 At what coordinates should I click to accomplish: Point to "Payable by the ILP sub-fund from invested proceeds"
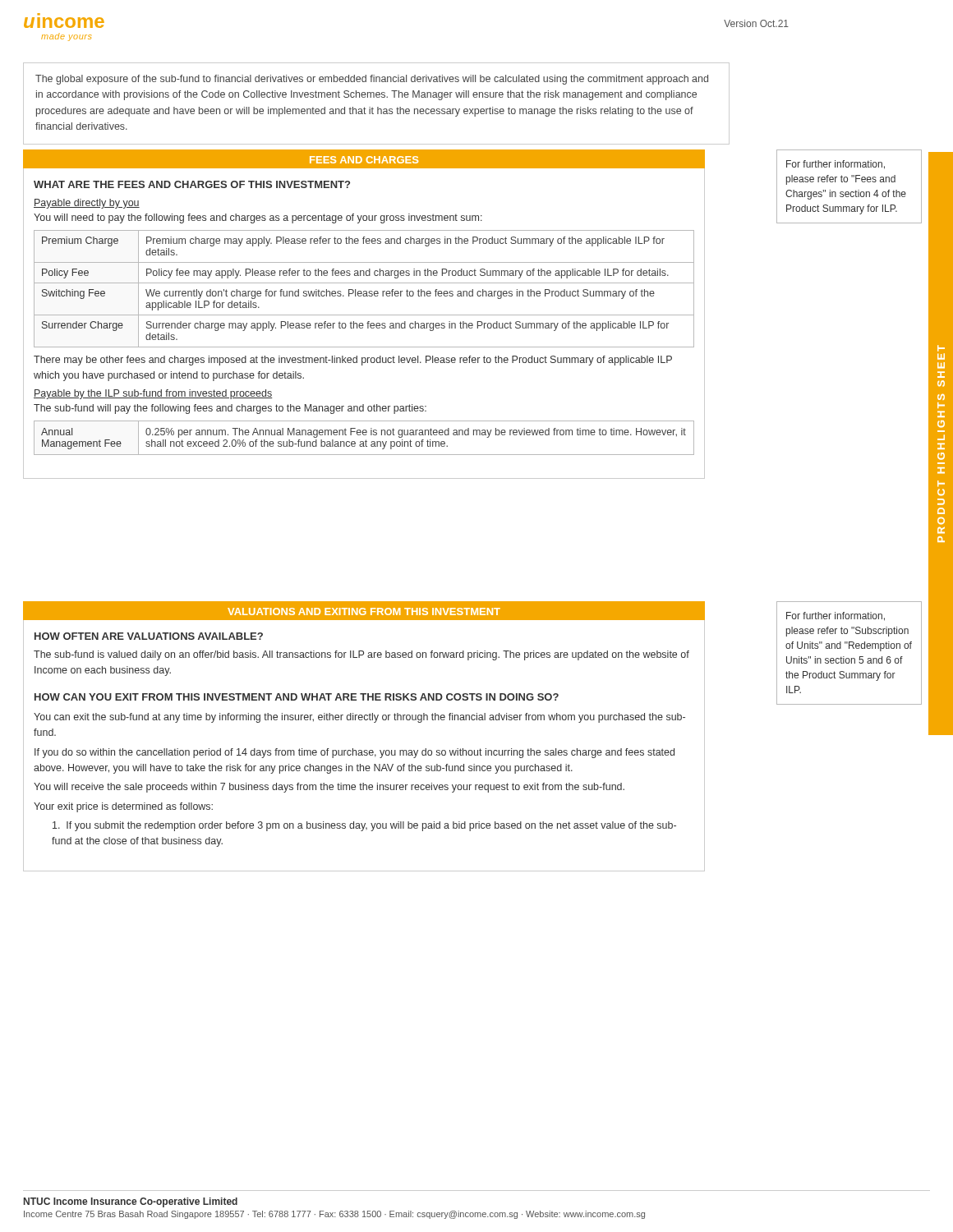coord(153,394)
